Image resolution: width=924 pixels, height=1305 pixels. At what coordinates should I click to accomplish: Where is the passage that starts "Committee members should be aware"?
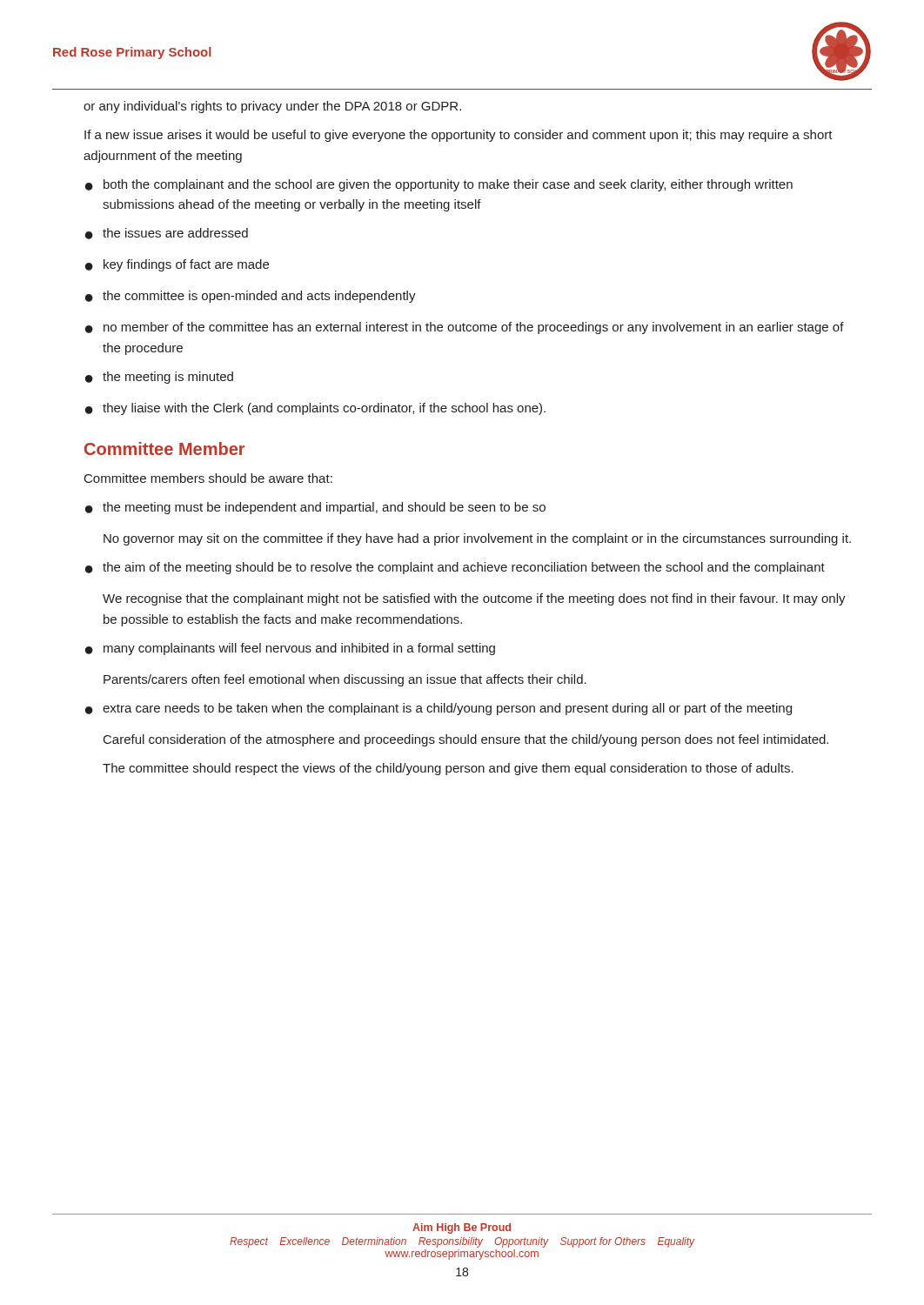208,478
